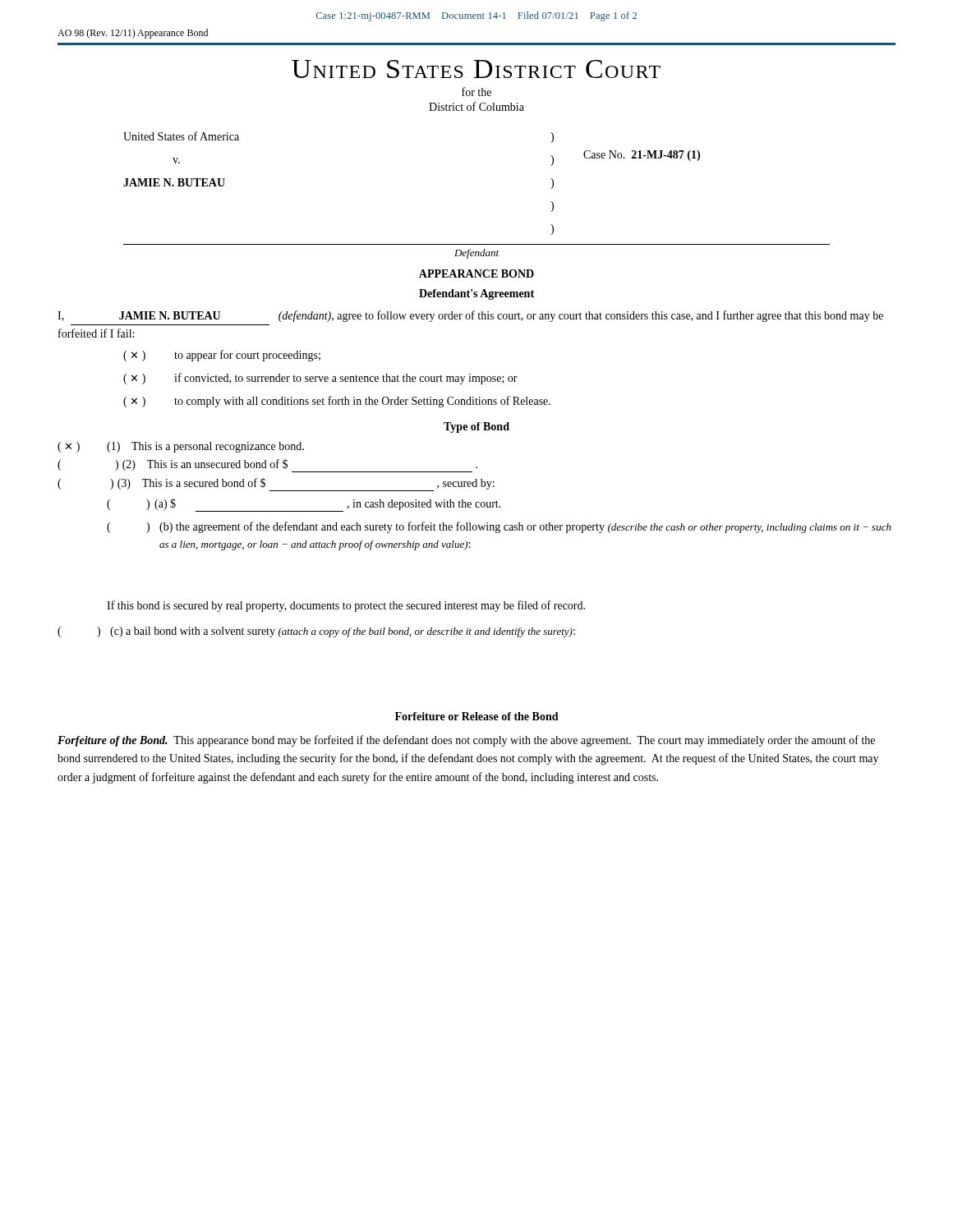Click on the text block with the text "( ) (b) the agreement of the"
The image size is (953, 1232).
click(x=501, y=536)
